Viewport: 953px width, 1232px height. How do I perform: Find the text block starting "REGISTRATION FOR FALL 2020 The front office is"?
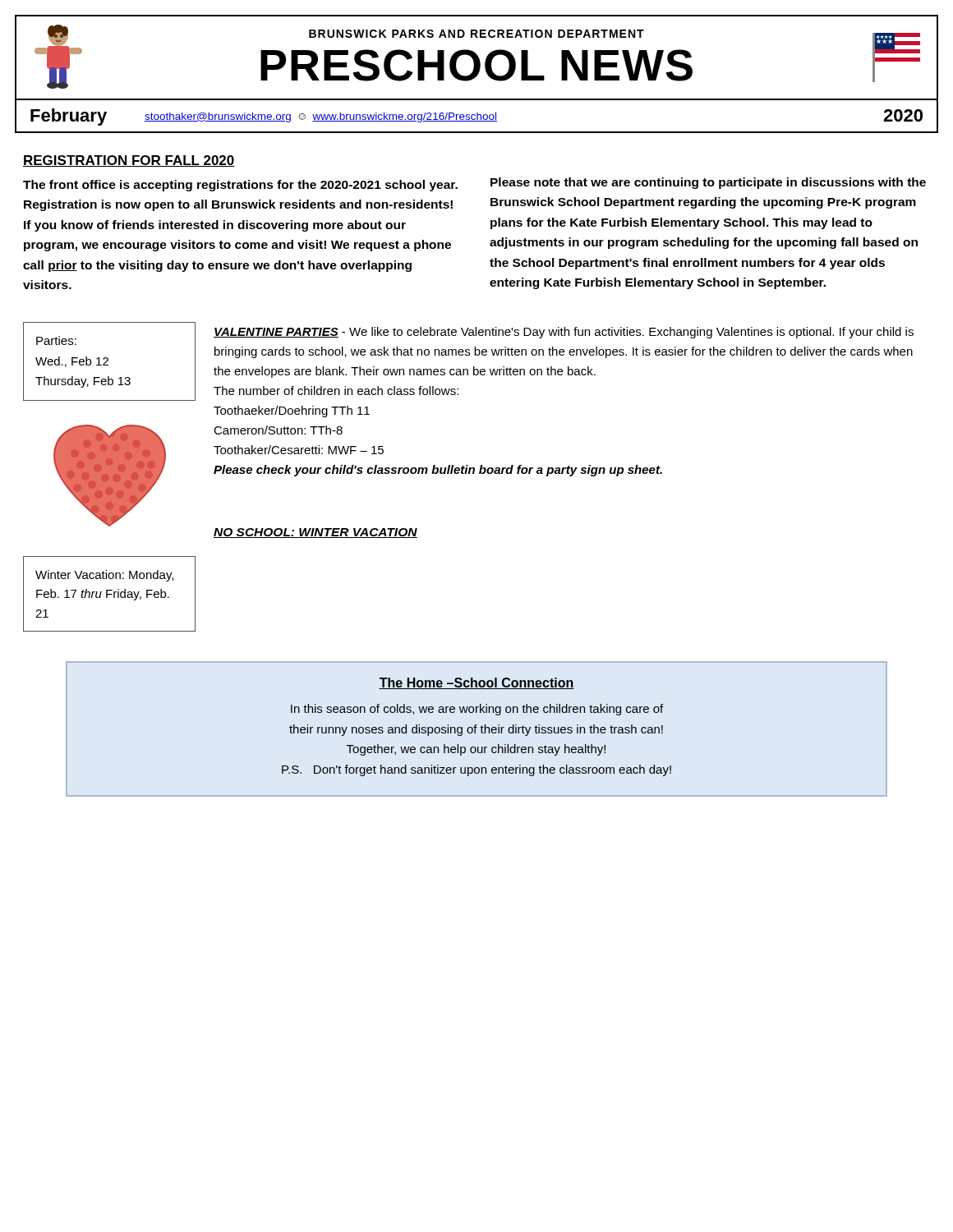[243, 224]
